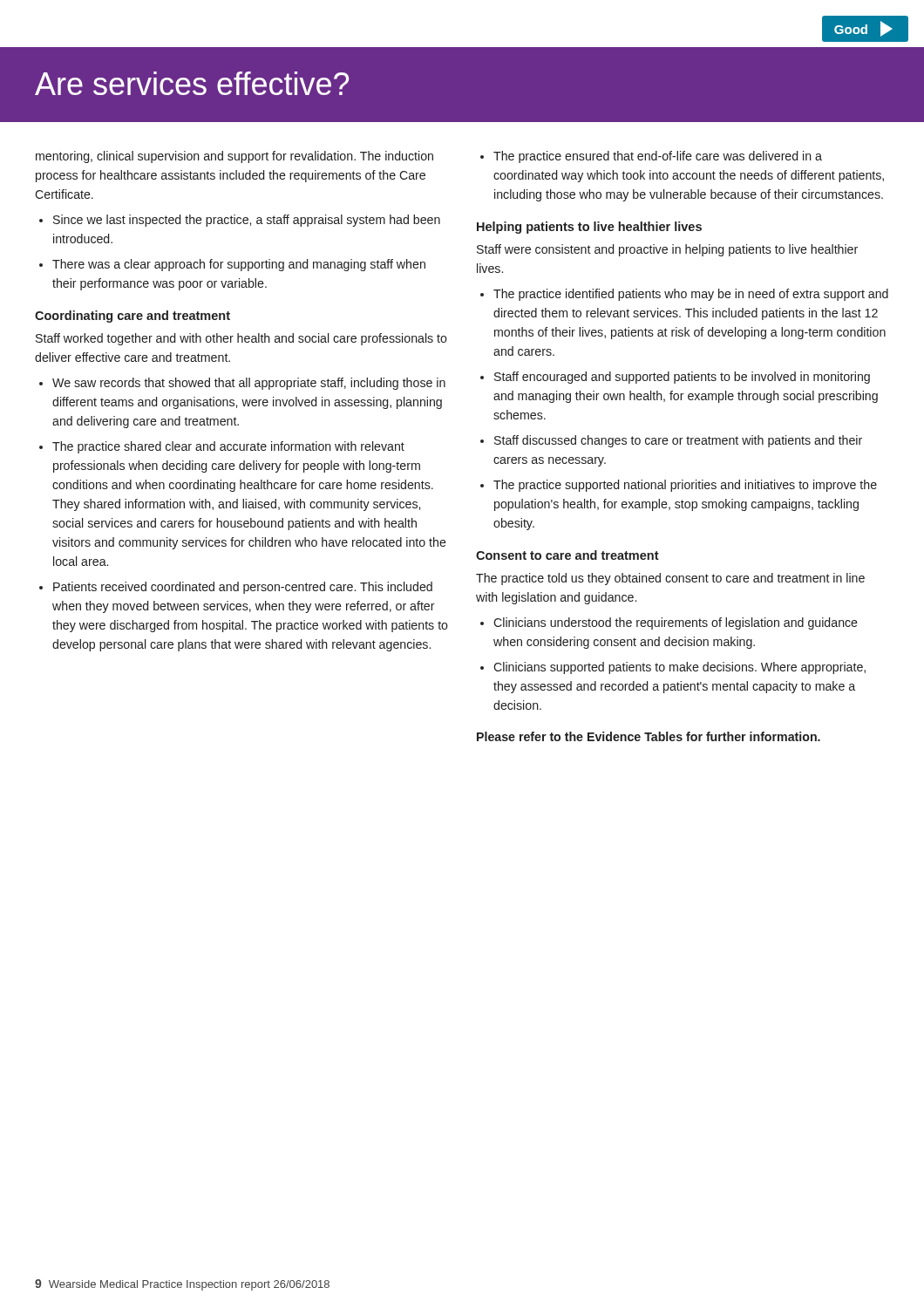Click the passage that begins "Staff were consistent and"
The image size is (924, 1308).
point(667,259)
